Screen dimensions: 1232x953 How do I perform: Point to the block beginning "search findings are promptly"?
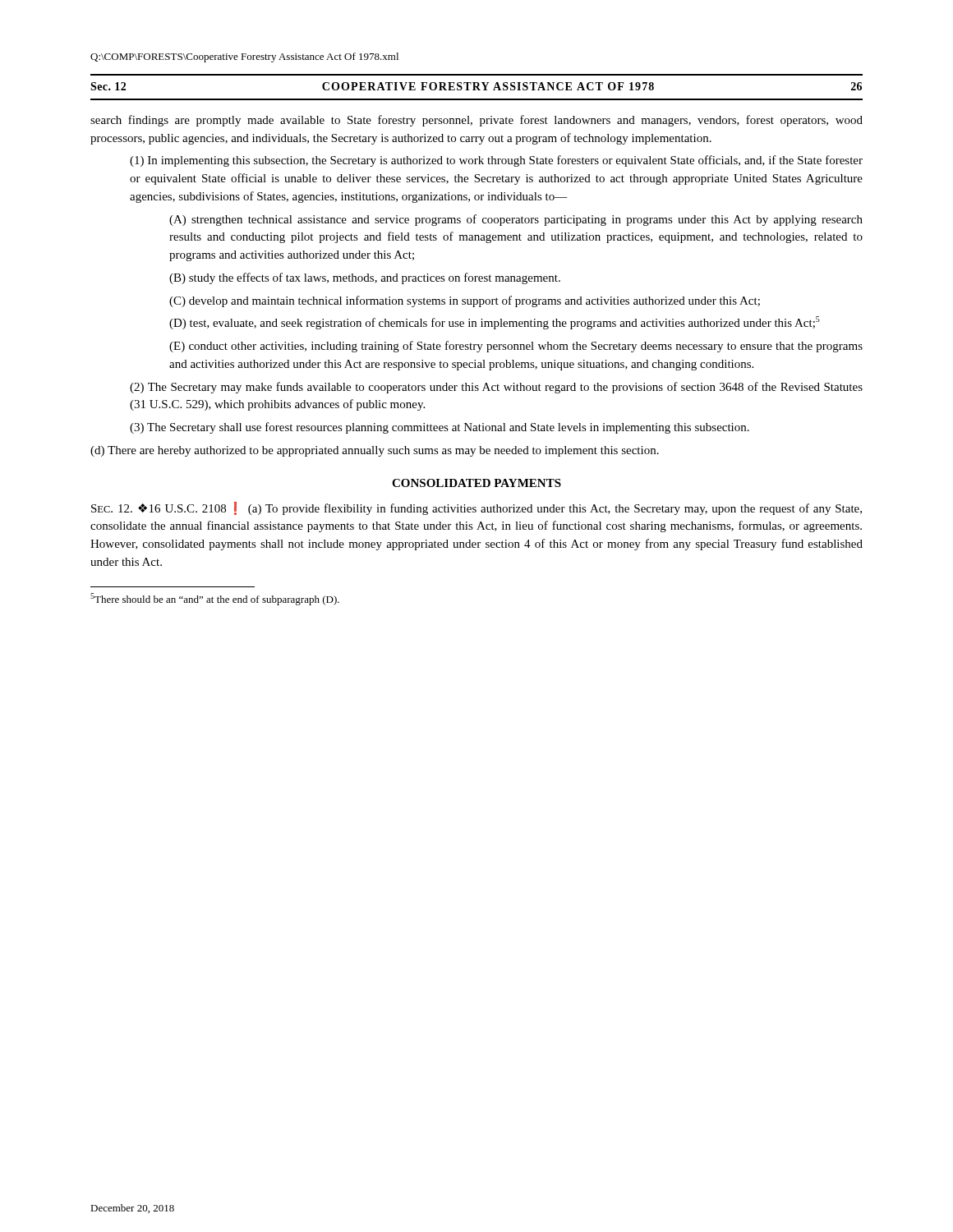476,129
